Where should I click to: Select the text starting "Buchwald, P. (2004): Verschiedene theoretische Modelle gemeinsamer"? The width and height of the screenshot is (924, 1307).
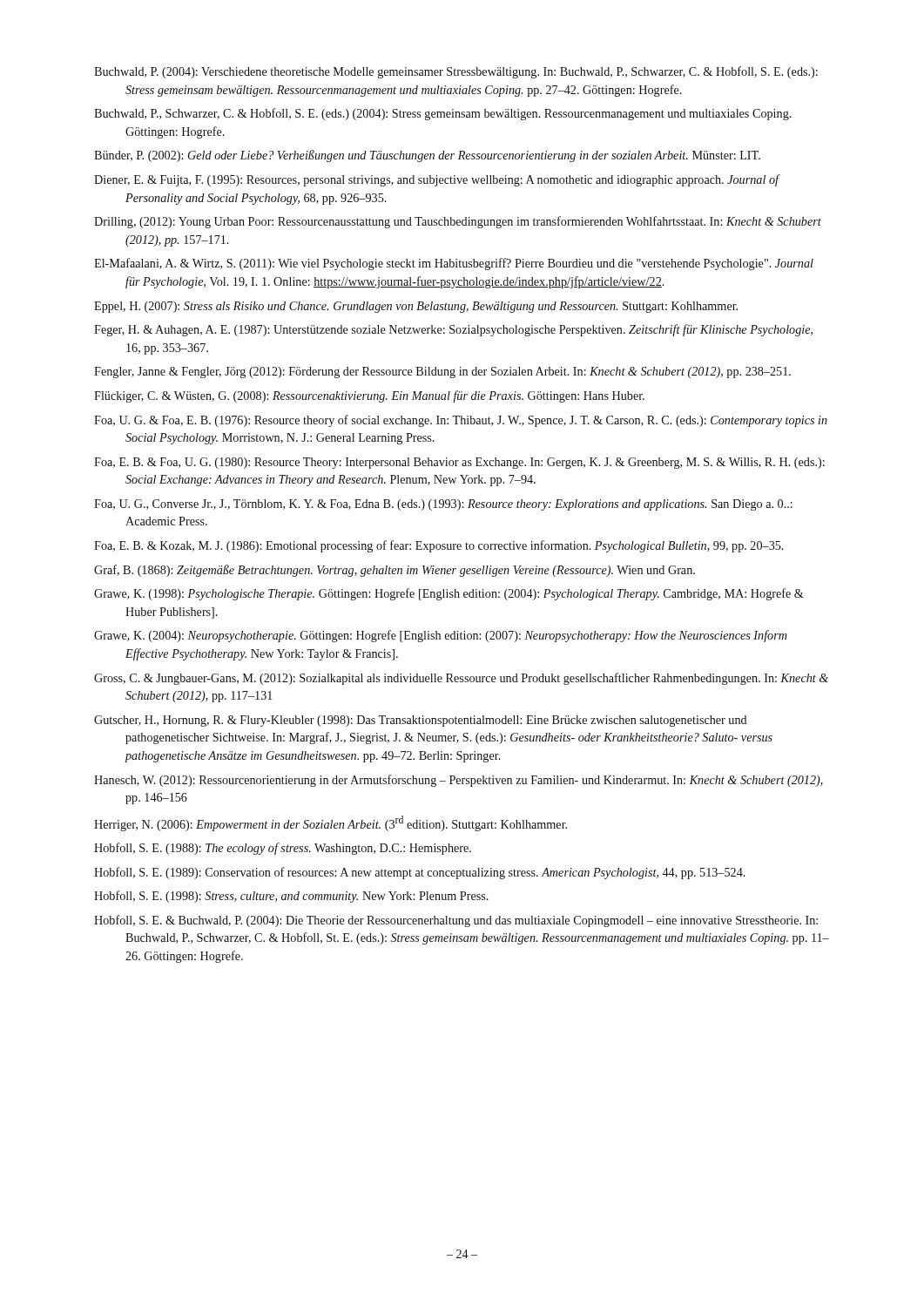[456, 80]
